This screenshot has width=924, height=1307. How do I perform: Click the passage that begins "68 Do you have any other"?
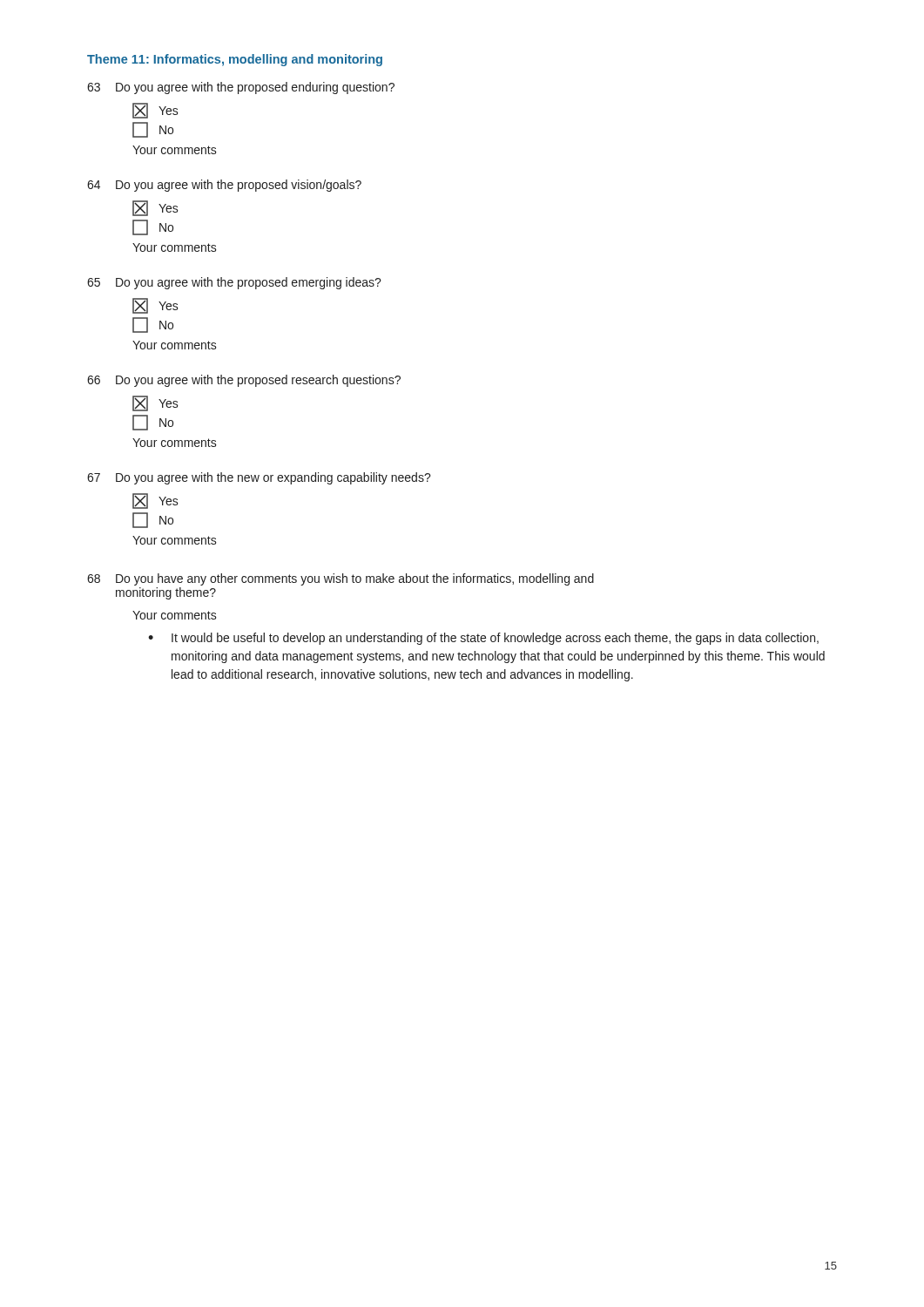462,586
